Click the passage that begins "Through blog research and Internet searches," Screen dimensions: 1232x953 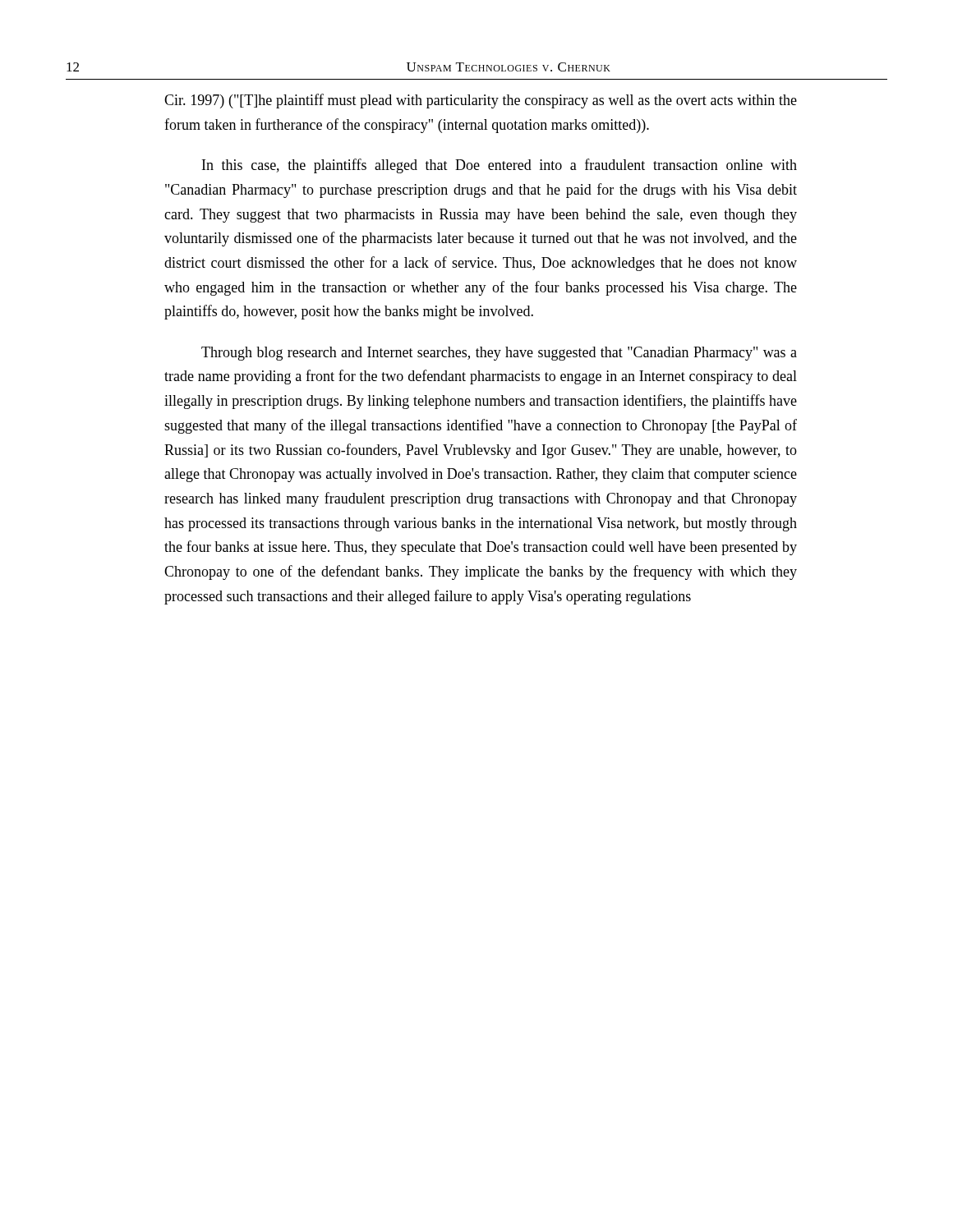[481, 474]
